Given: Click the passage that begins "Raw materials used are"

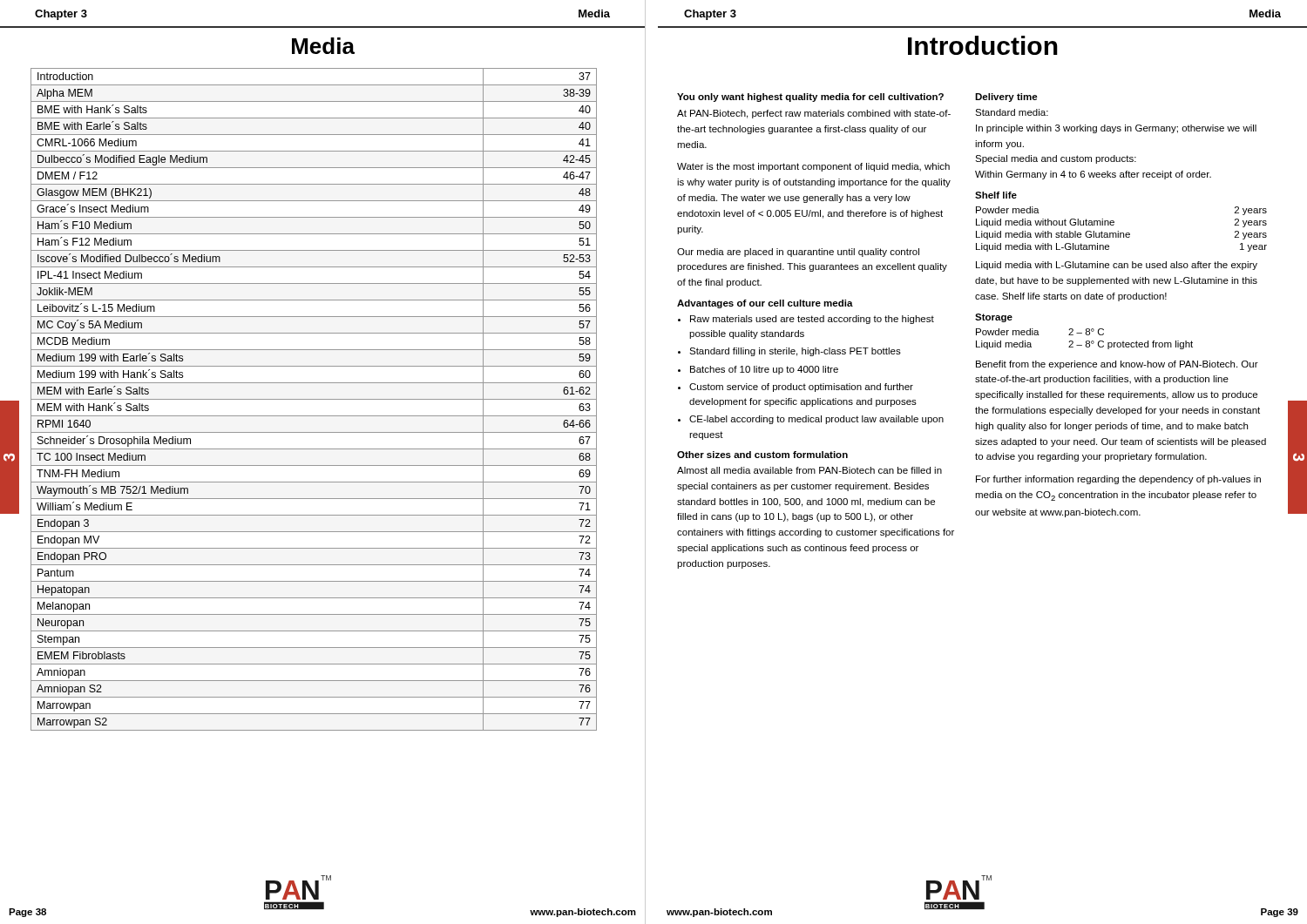Looking at the screenshot, I should click(811, 326).
